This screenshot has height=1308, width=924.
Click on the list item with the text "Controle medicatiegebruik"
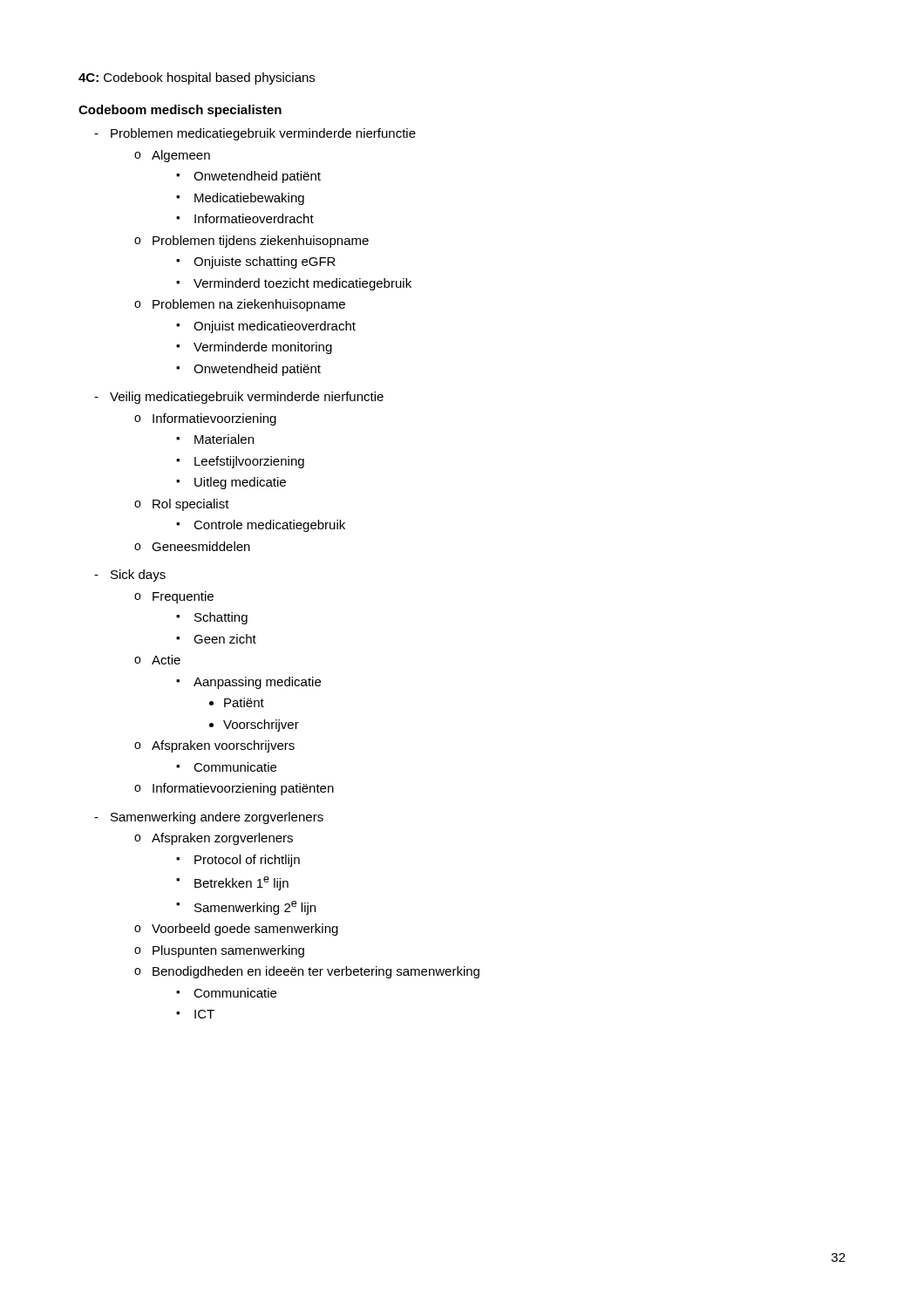[x=269, y=525]
